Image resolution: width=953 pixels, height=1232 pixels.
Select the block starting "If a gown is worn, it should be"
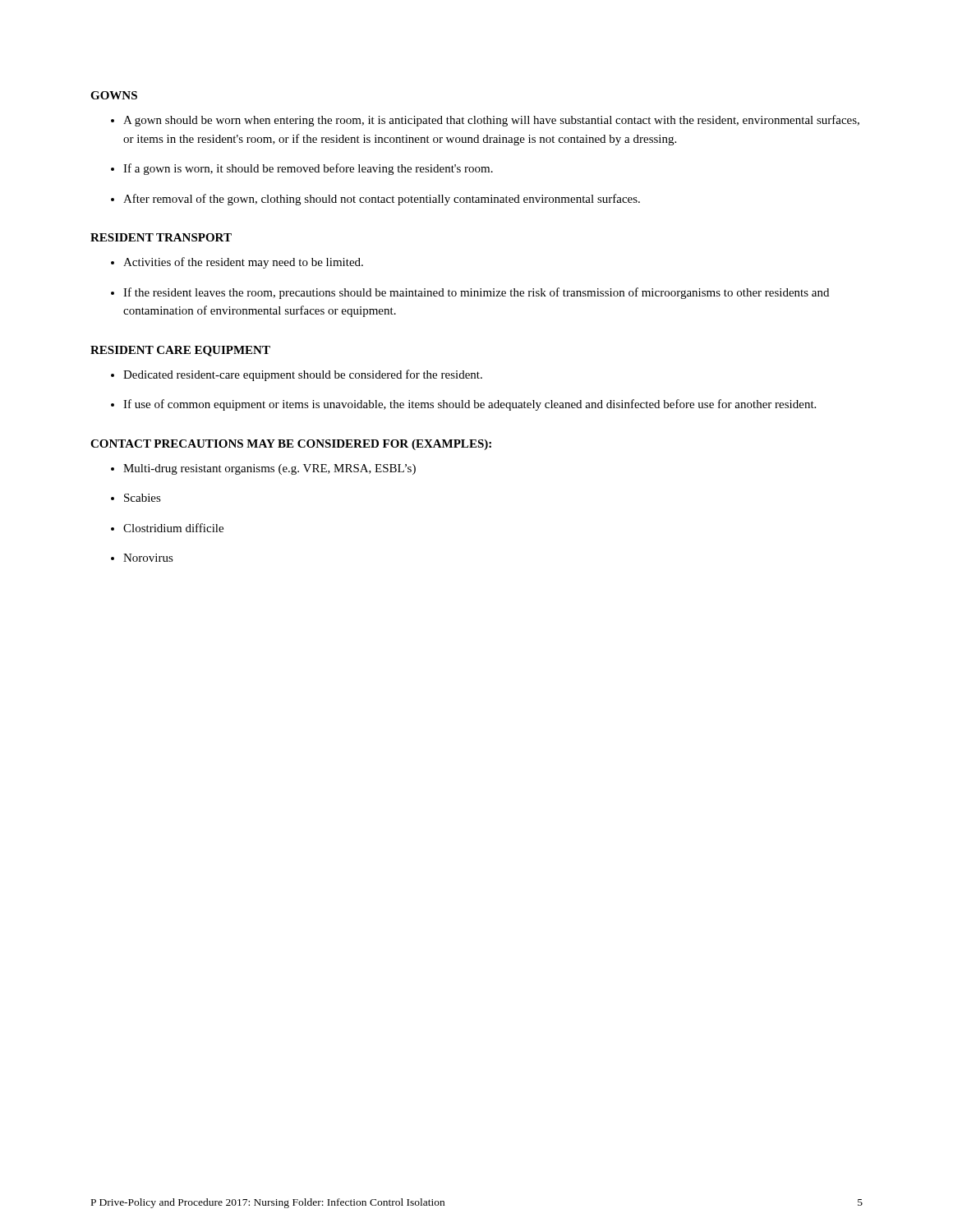click(493, 169)
